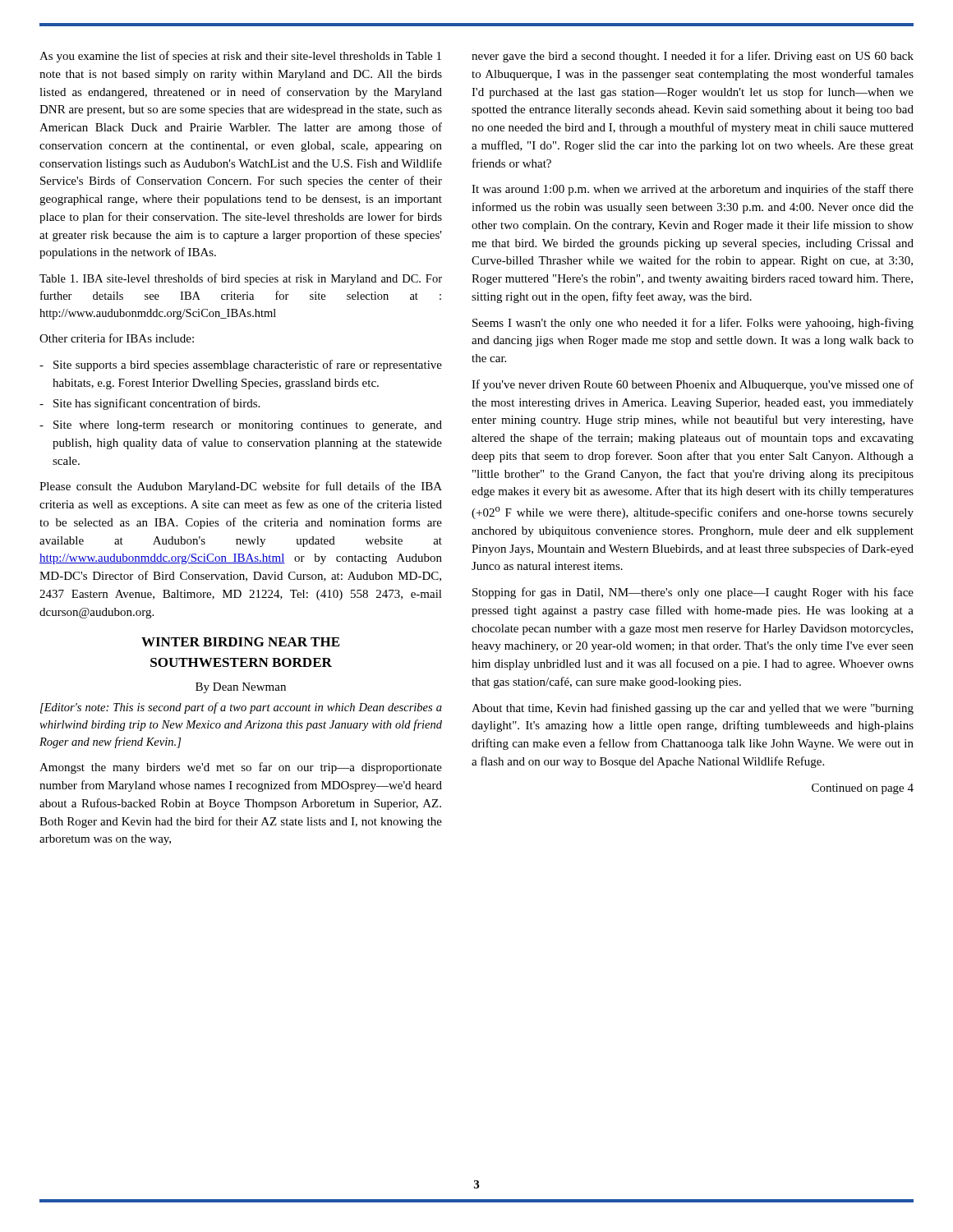Click where it says "WINTER BIRDING NEAR THESOUTHWESTERN BORDER"

(x=241, y=653)
